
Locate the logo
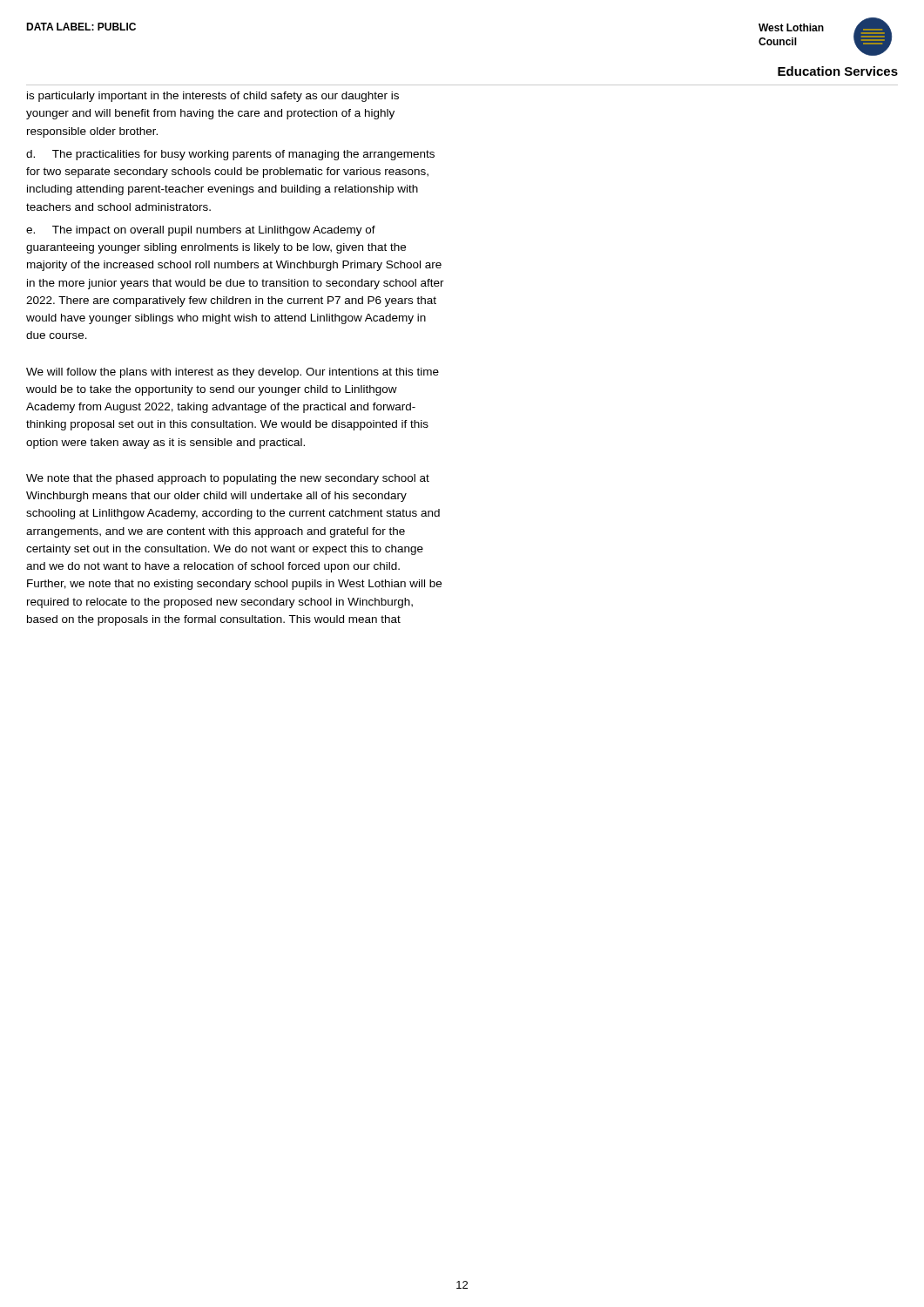click(x=828, y=38)
